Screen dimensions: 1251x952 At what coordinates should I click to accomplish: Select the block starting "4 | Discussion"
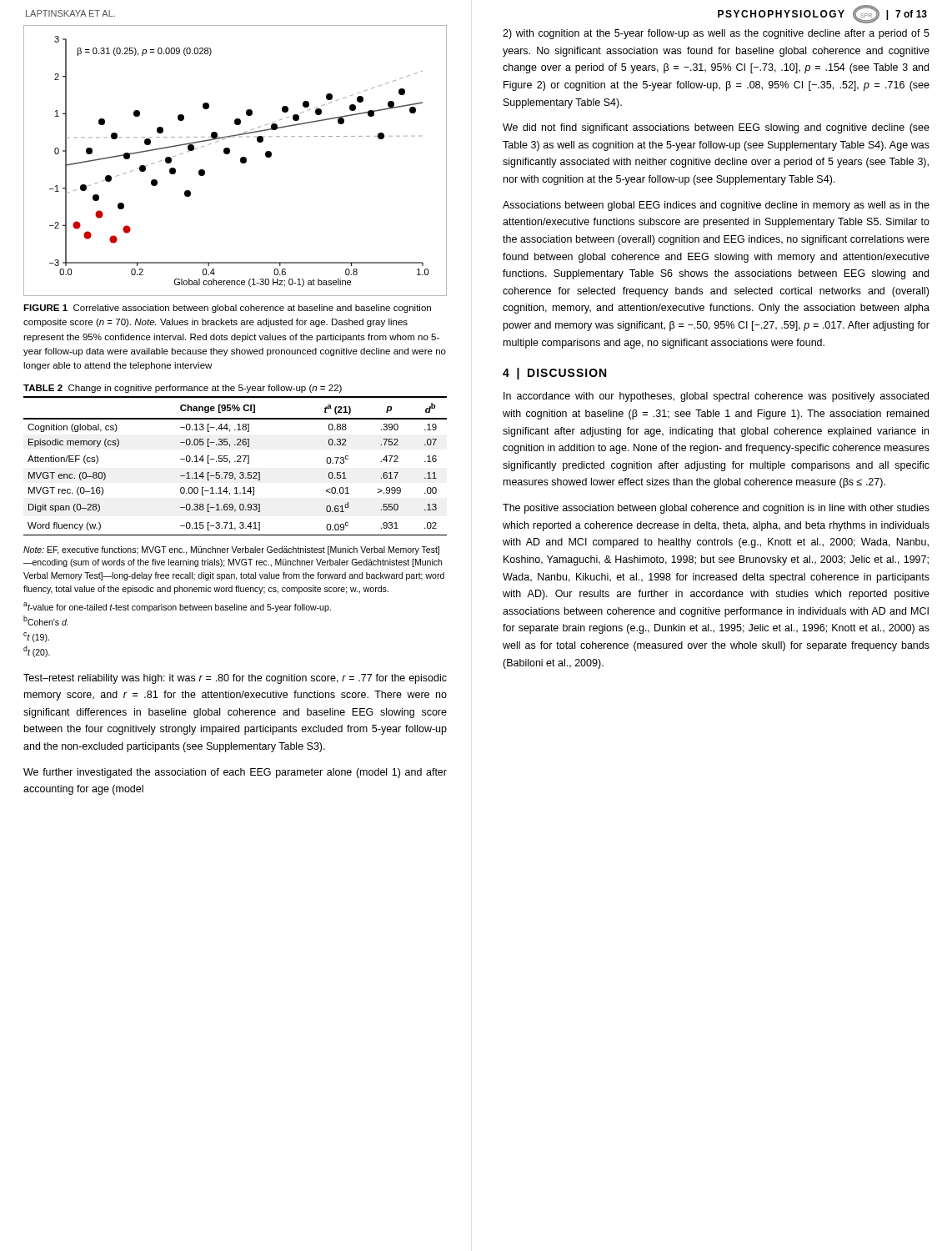(555, 373)
